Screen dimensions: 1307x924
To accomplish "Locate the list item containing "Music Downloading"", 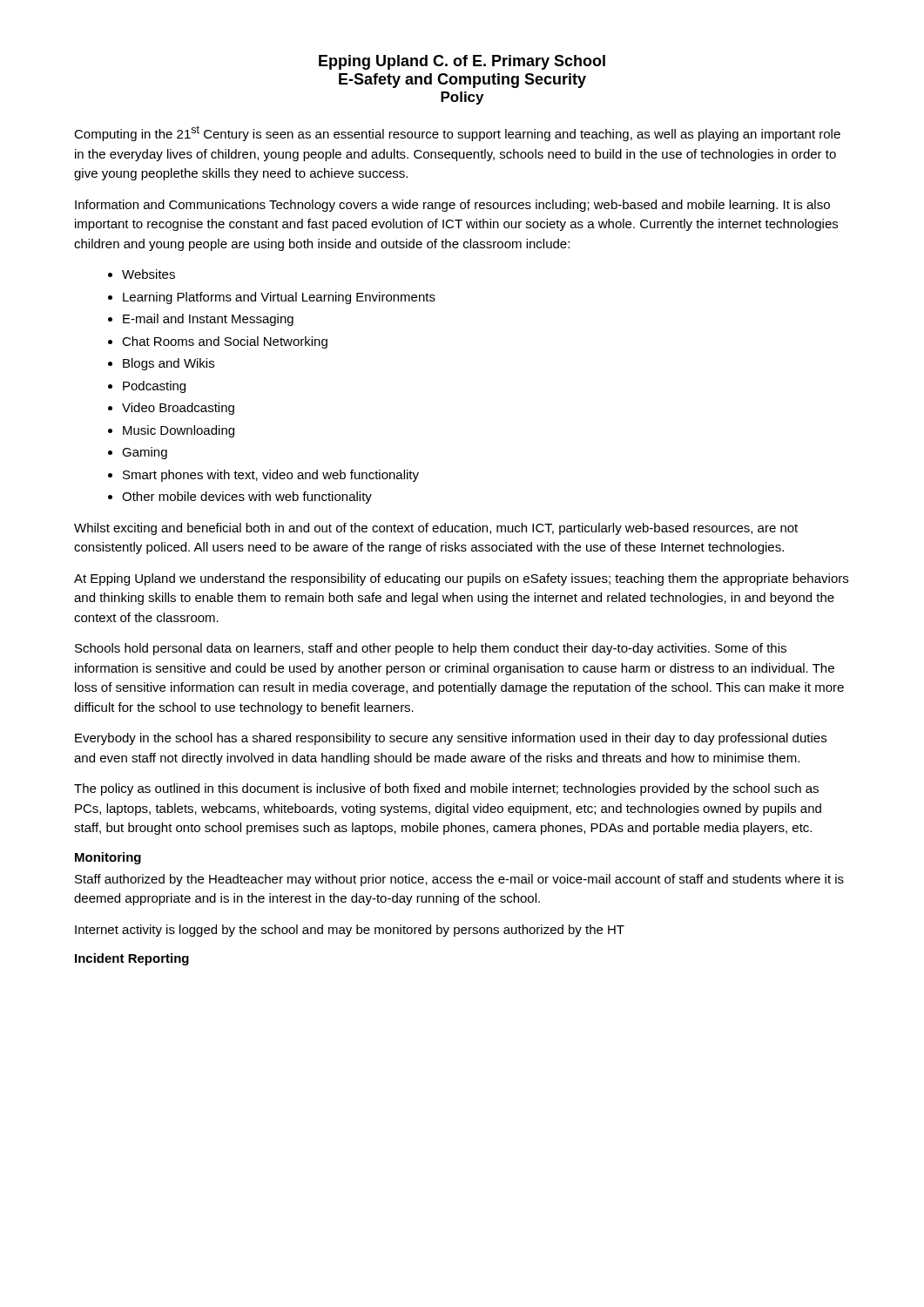I will (x=179, y=430).
